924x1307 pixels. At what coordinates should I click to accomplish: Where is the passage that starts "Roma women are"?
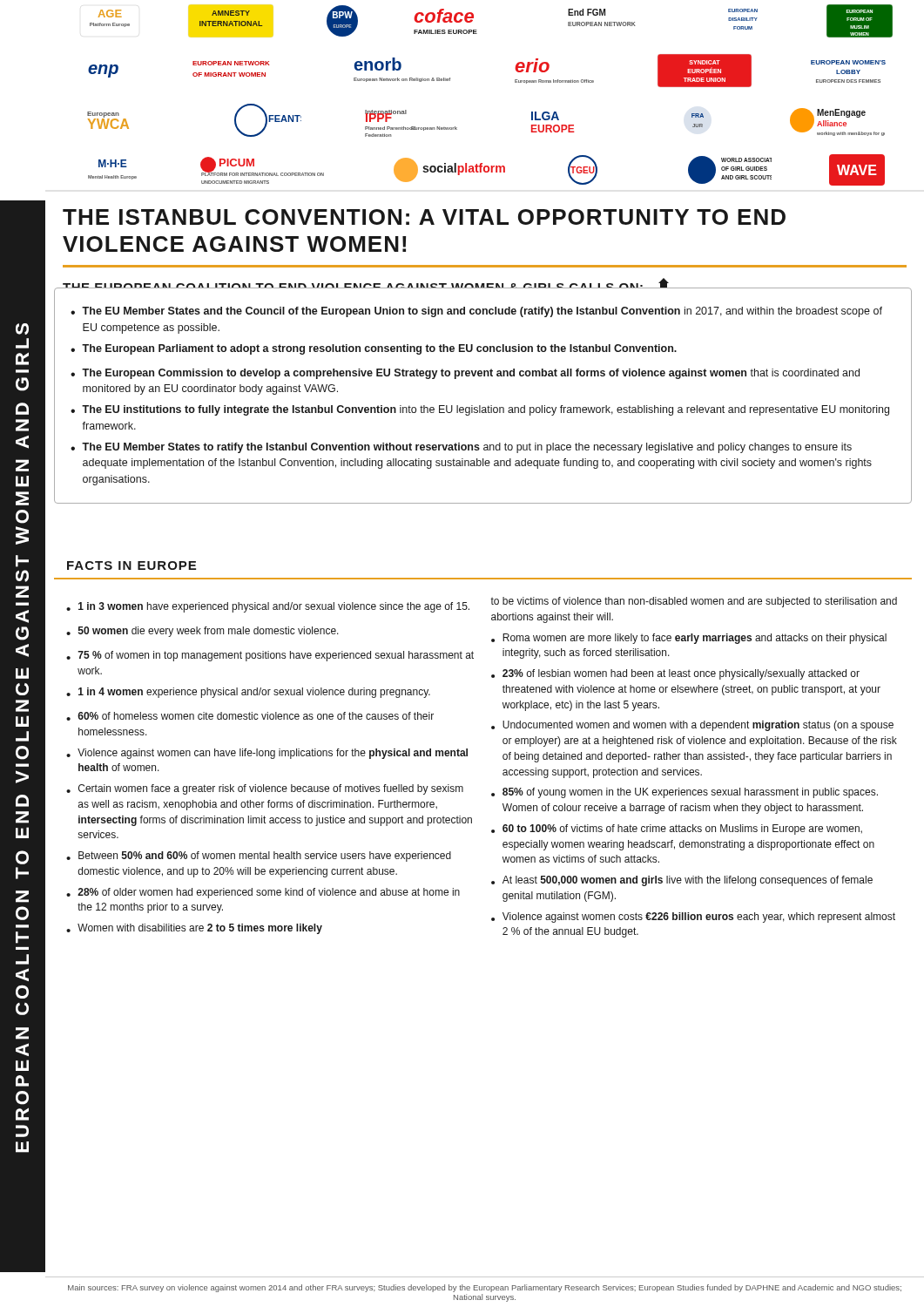pyautogui.click(x=701, y=646)
